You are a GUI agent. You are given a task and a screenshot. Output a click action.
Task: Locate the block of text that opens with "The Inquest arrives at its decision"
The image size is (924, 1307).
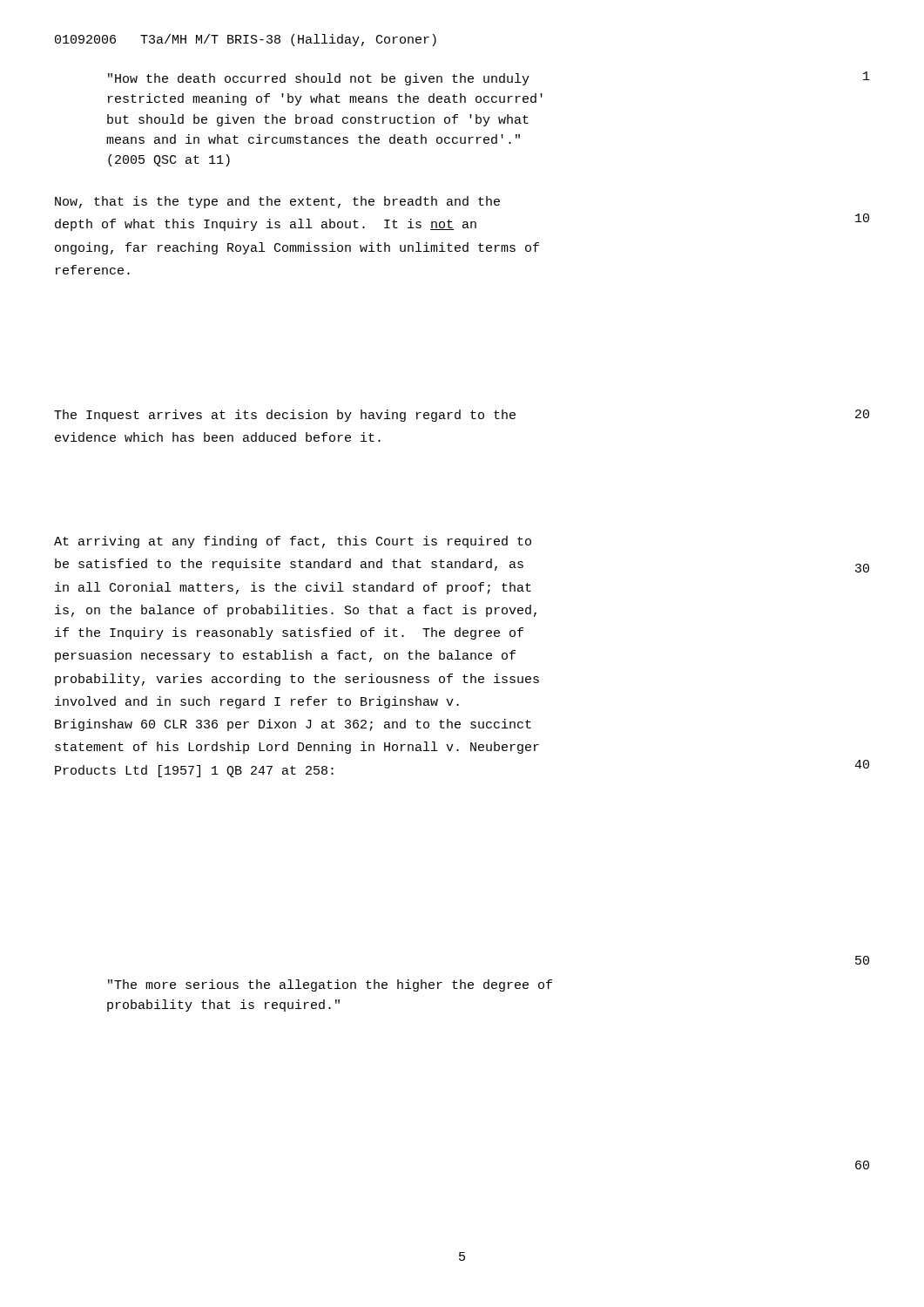click(x=441, y=428)
